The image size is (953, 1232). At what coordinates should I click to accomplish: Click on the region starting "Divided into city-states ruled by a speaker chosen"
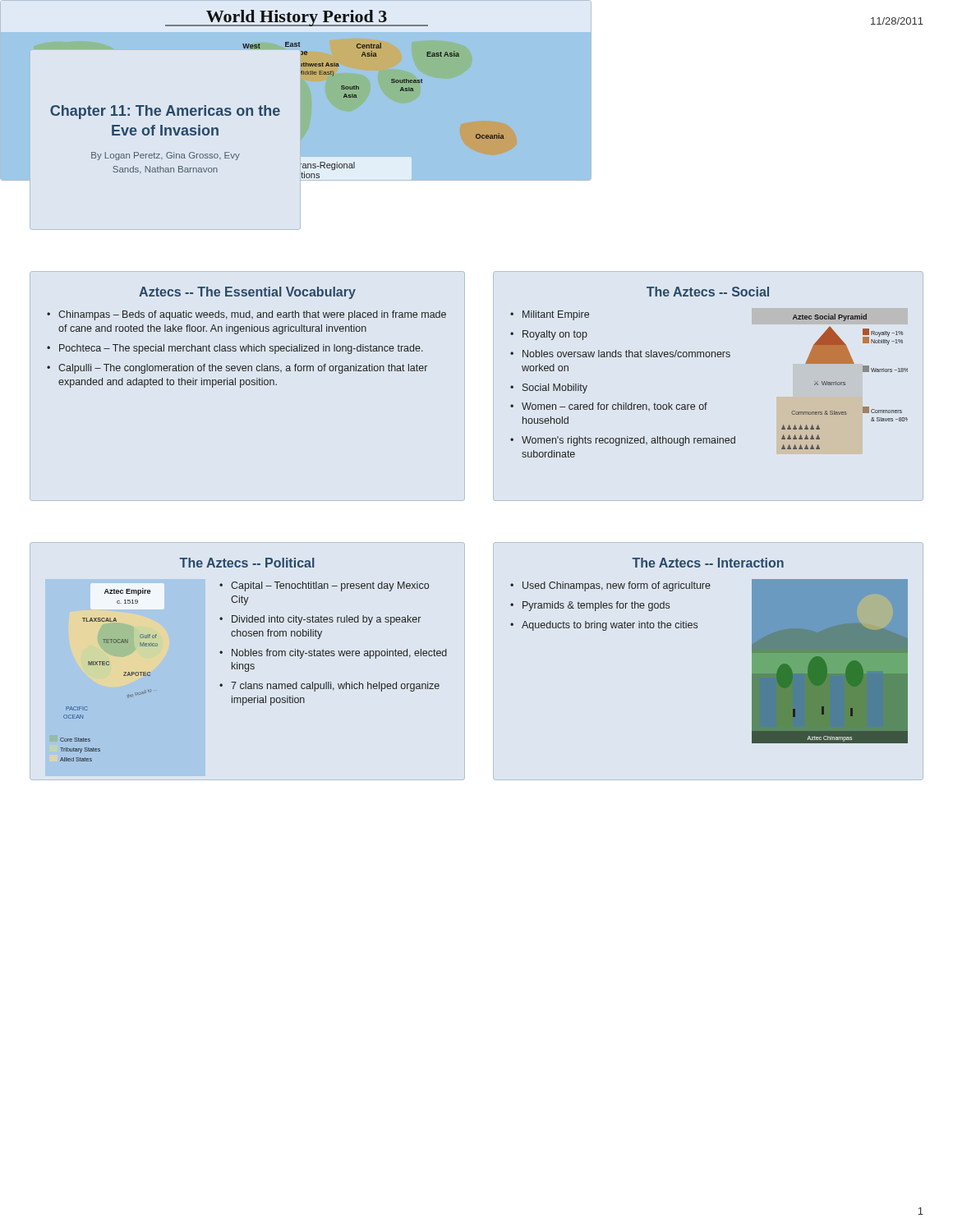coord(326,626)
